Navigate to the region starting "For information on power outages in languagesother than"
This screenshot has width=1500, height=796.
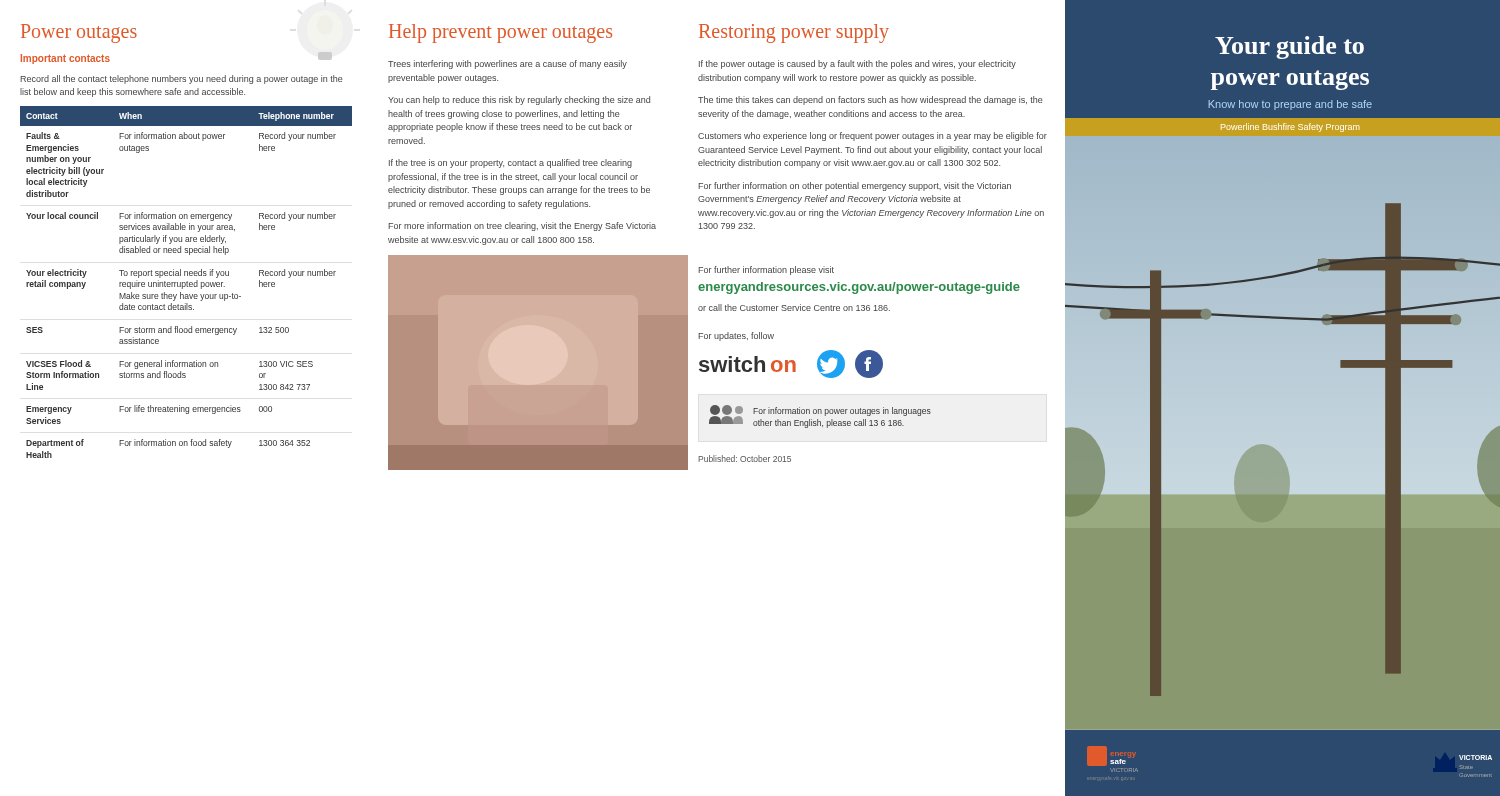(872, 418)
